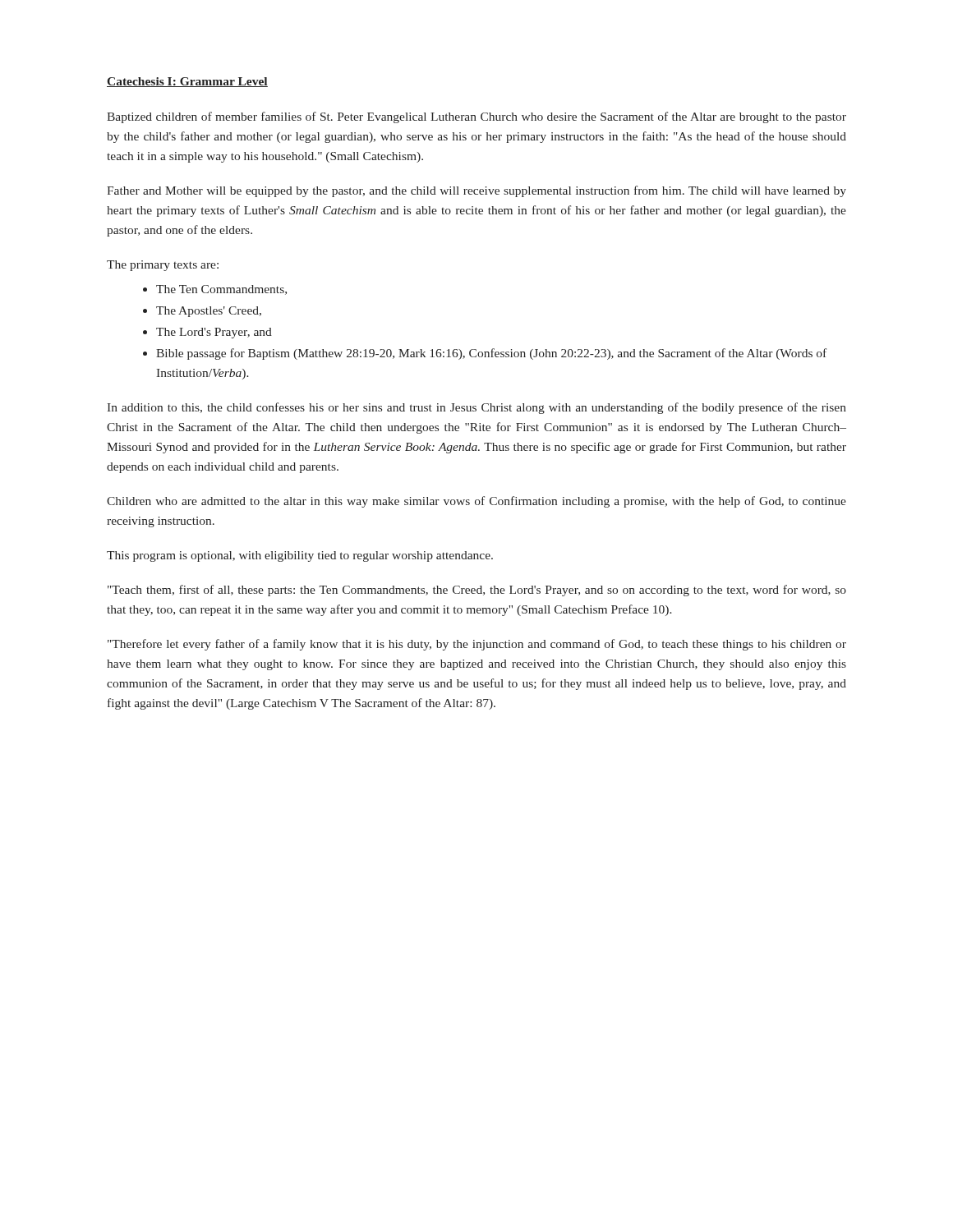This screenshot has width=953, height=1232.
Task: Click on the text block that says "Baptized children of member families of St."
Action: pos(476,136)
